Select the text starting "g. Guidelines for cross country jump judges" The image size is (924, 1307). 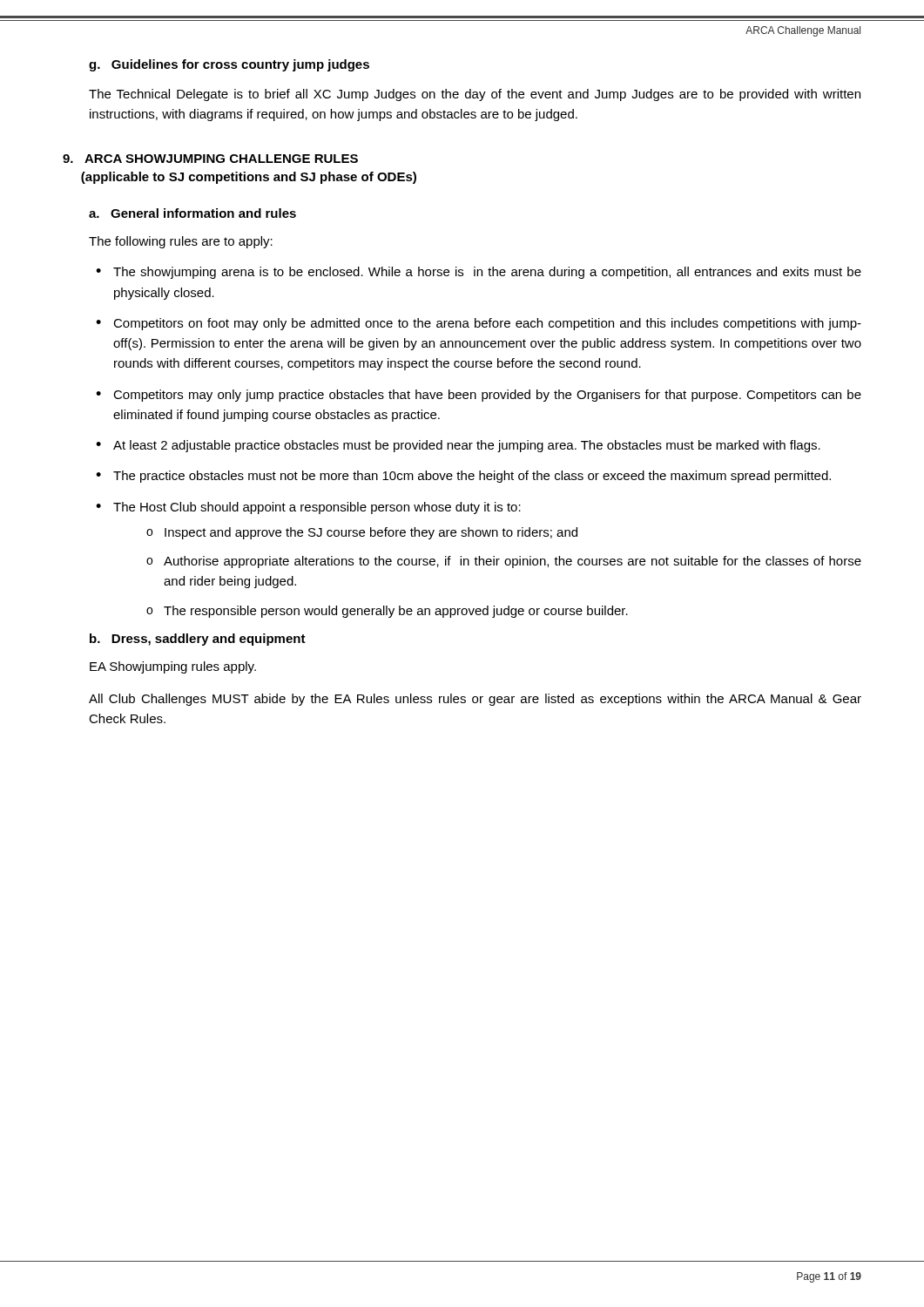[229, 64]
